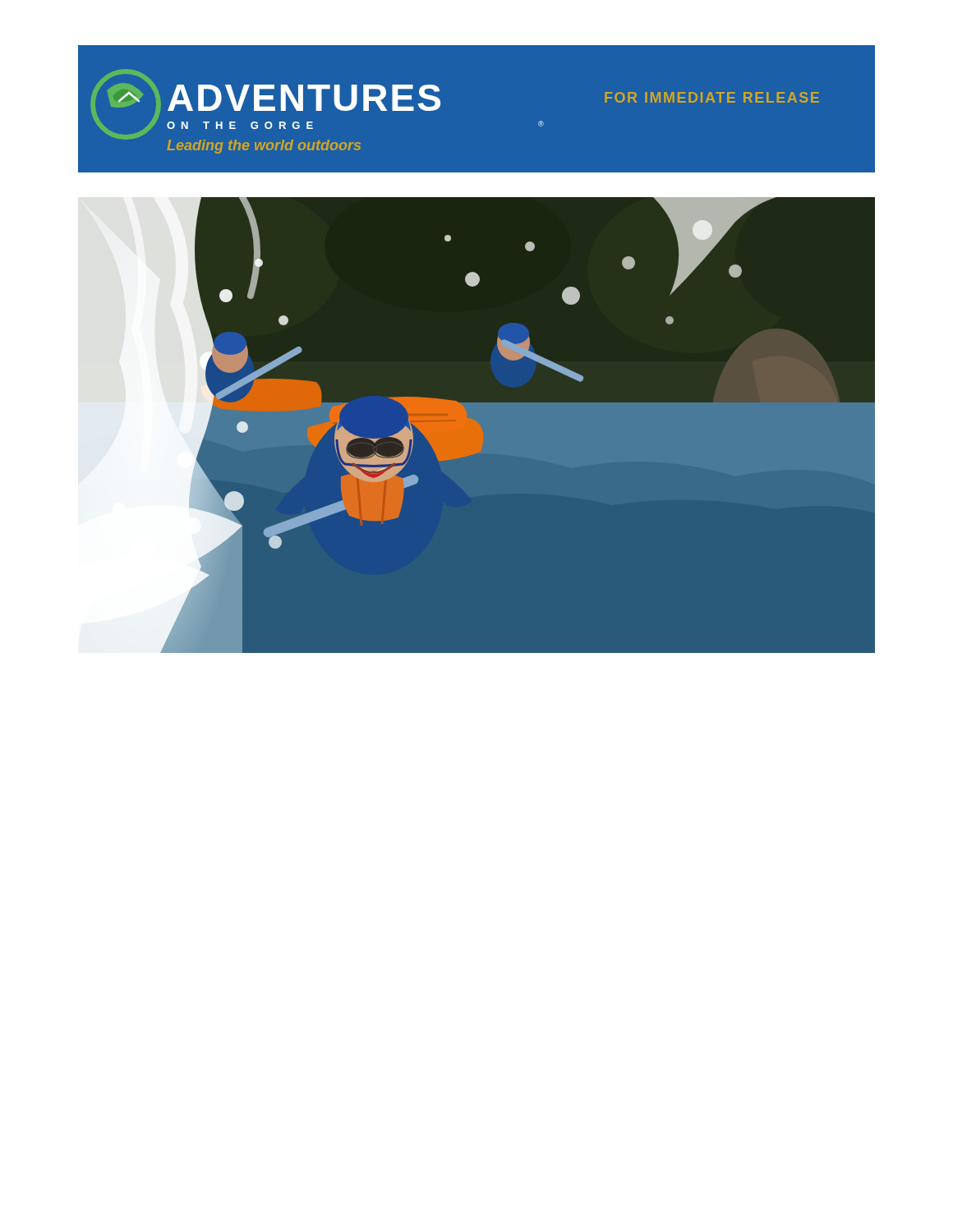The image size is (953, 1232).
Task: Click on the photo
Action: click(476, 425)
